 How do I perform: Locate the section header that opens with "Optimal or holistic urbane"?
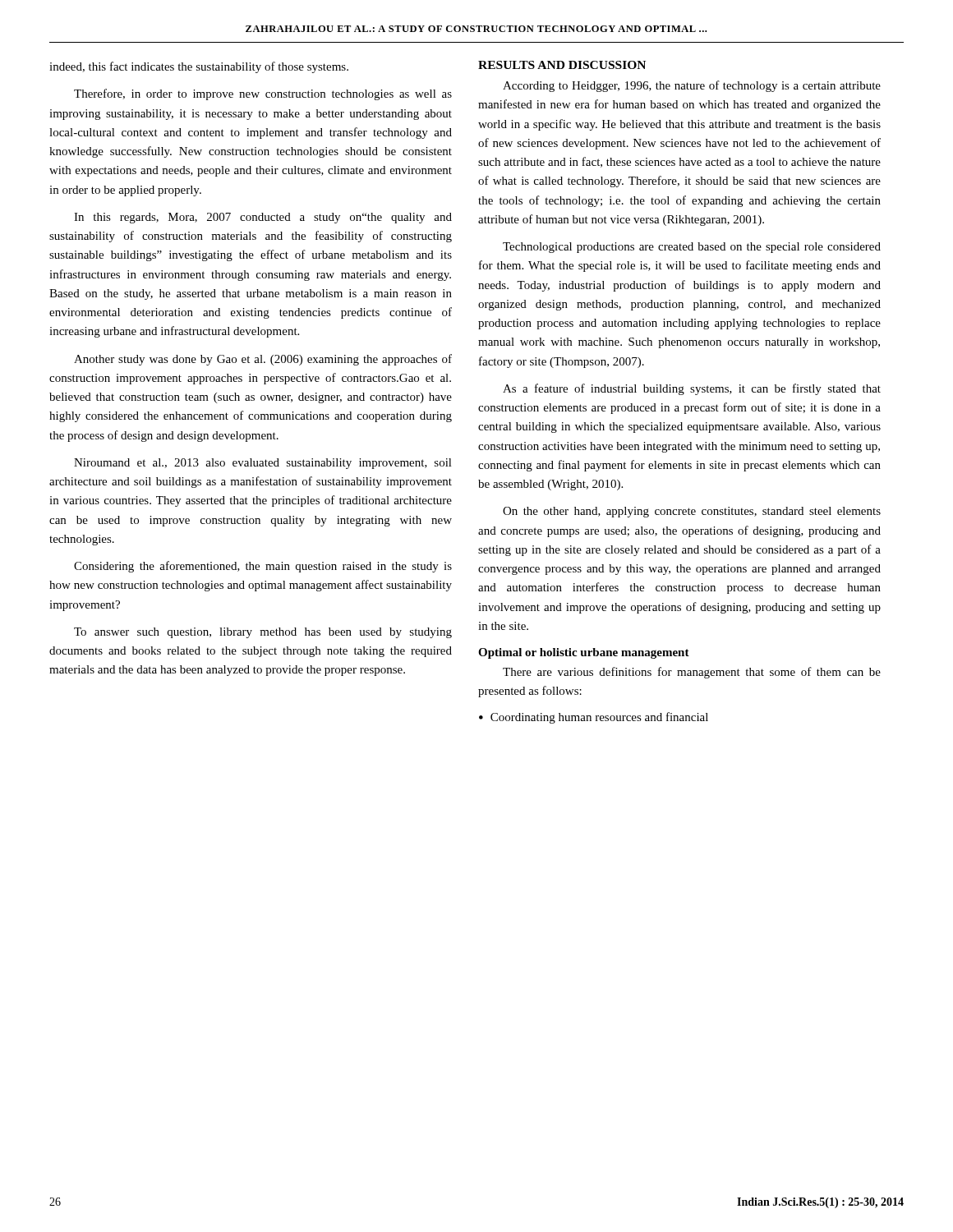click(x=583, y=652)
